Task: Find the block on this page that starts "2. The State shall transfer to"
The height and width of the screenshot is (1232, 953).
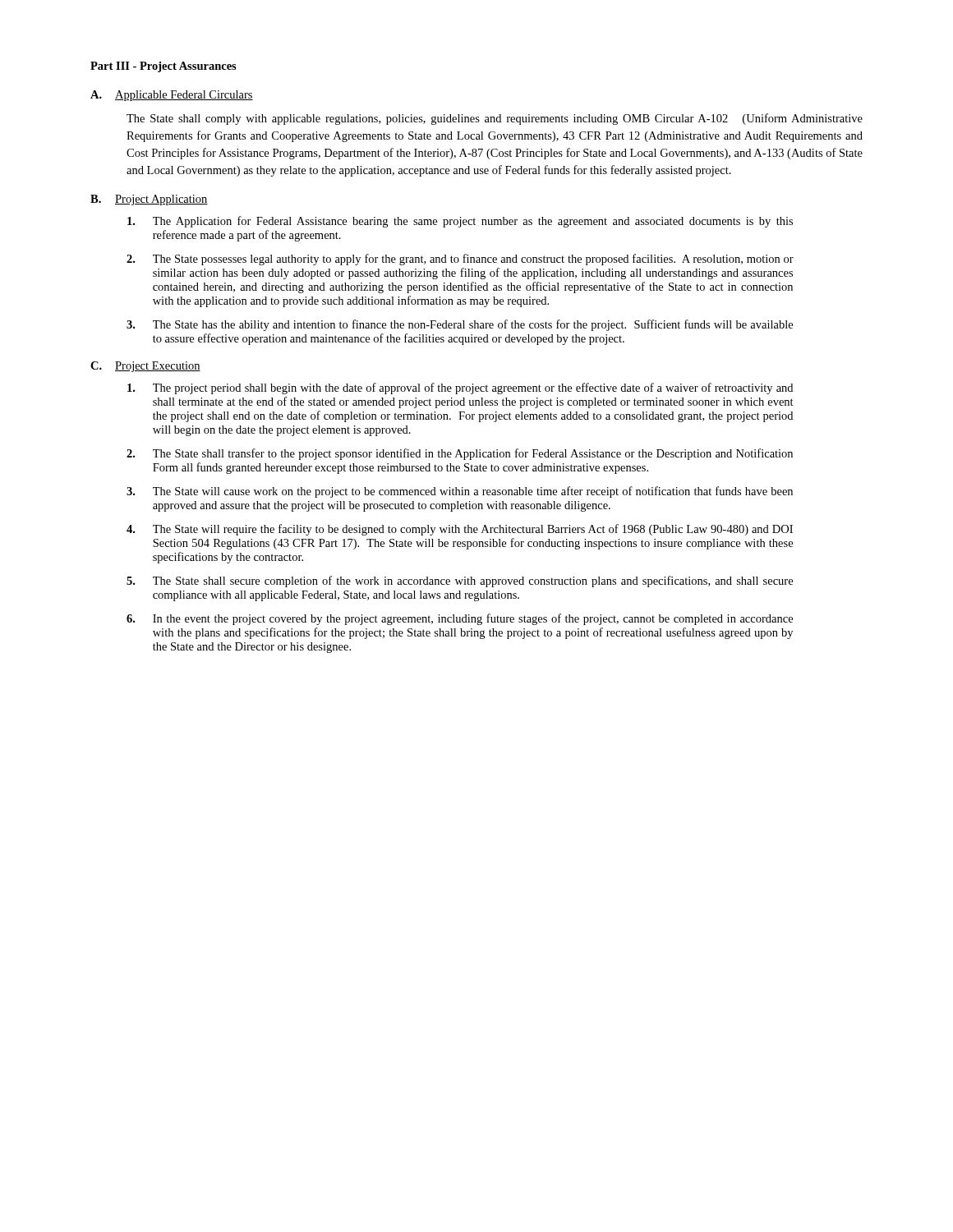Action: [x=460, y=461]
